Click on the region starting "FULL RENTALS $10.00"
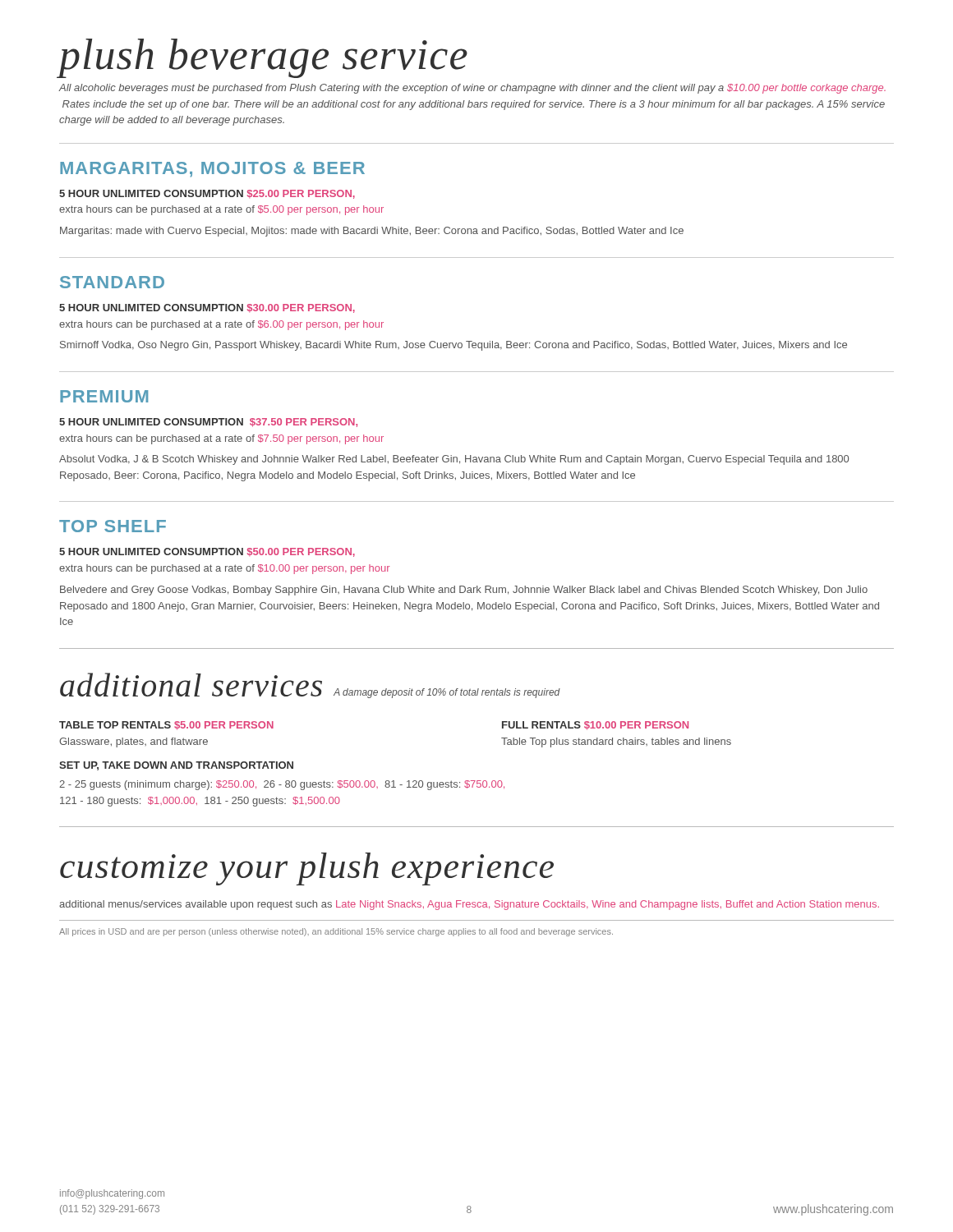Screen dimensions: 1232x953 (698, 734)
